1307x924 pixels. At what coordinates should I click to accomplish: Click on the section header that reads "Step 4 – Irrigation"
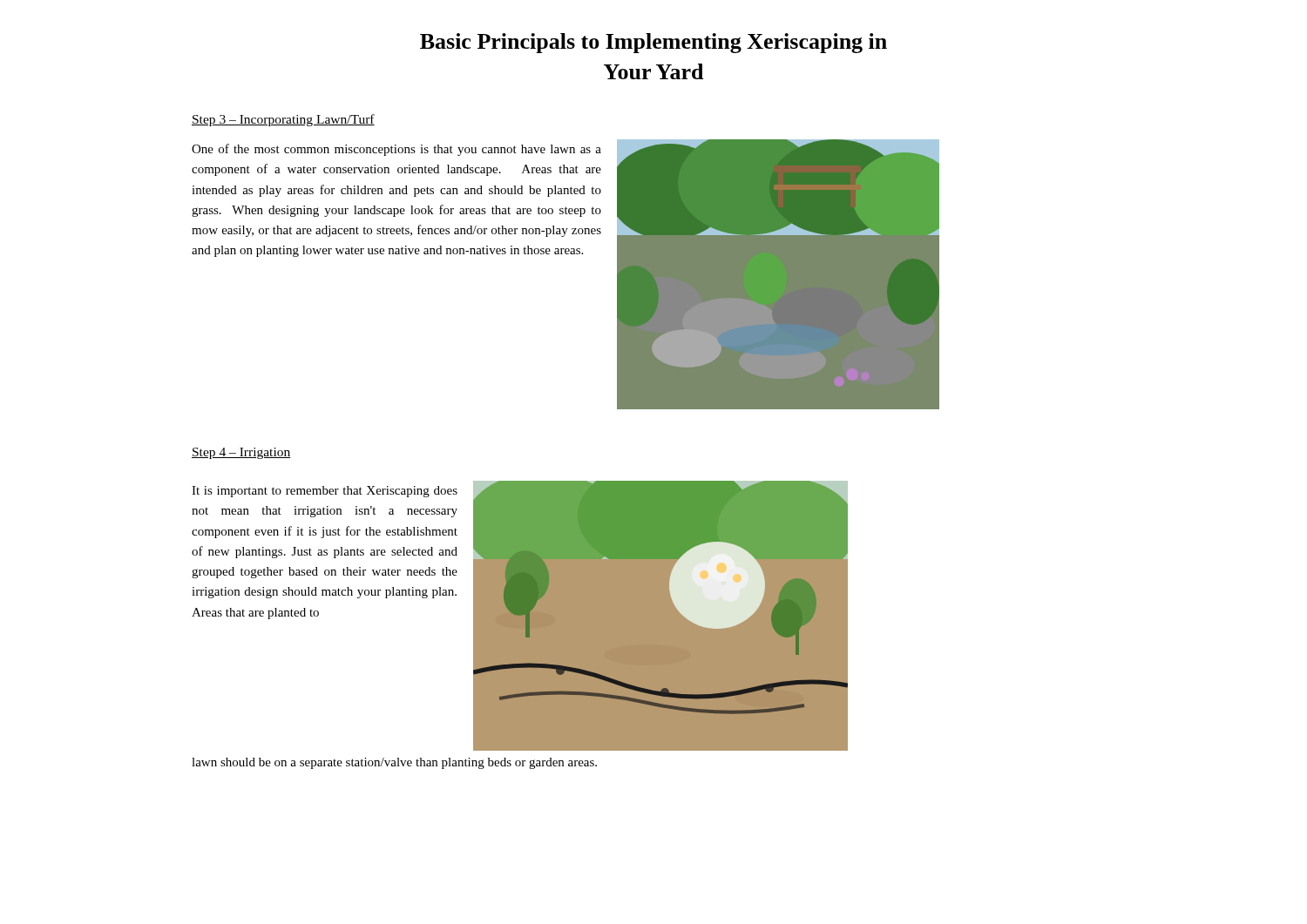pyautogui.click(x=241, y=452)
